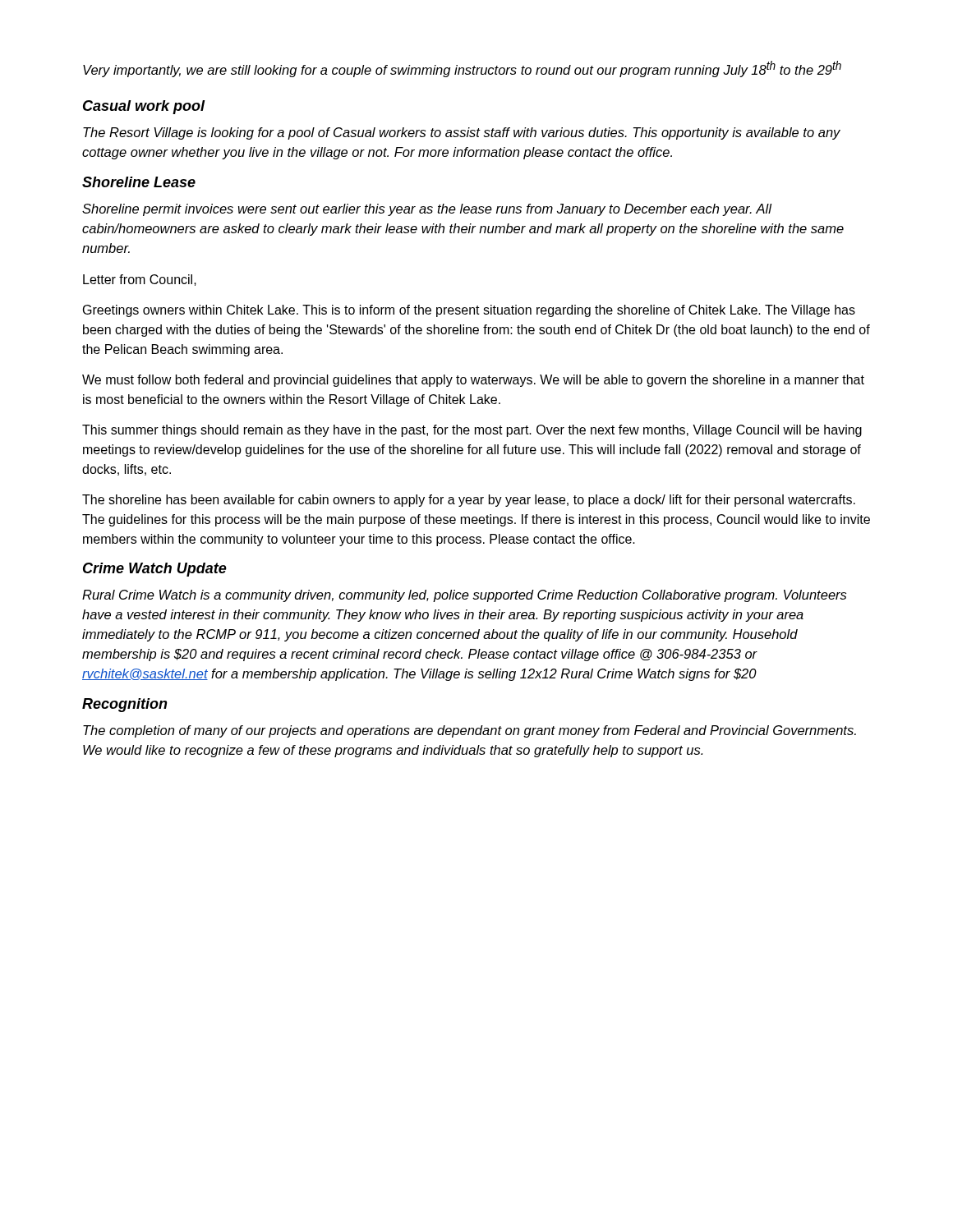Click on the text block with the text "The completion of many of our projects and"
The width and height of the screenshot is (953, 1232).
click(470, 740)
